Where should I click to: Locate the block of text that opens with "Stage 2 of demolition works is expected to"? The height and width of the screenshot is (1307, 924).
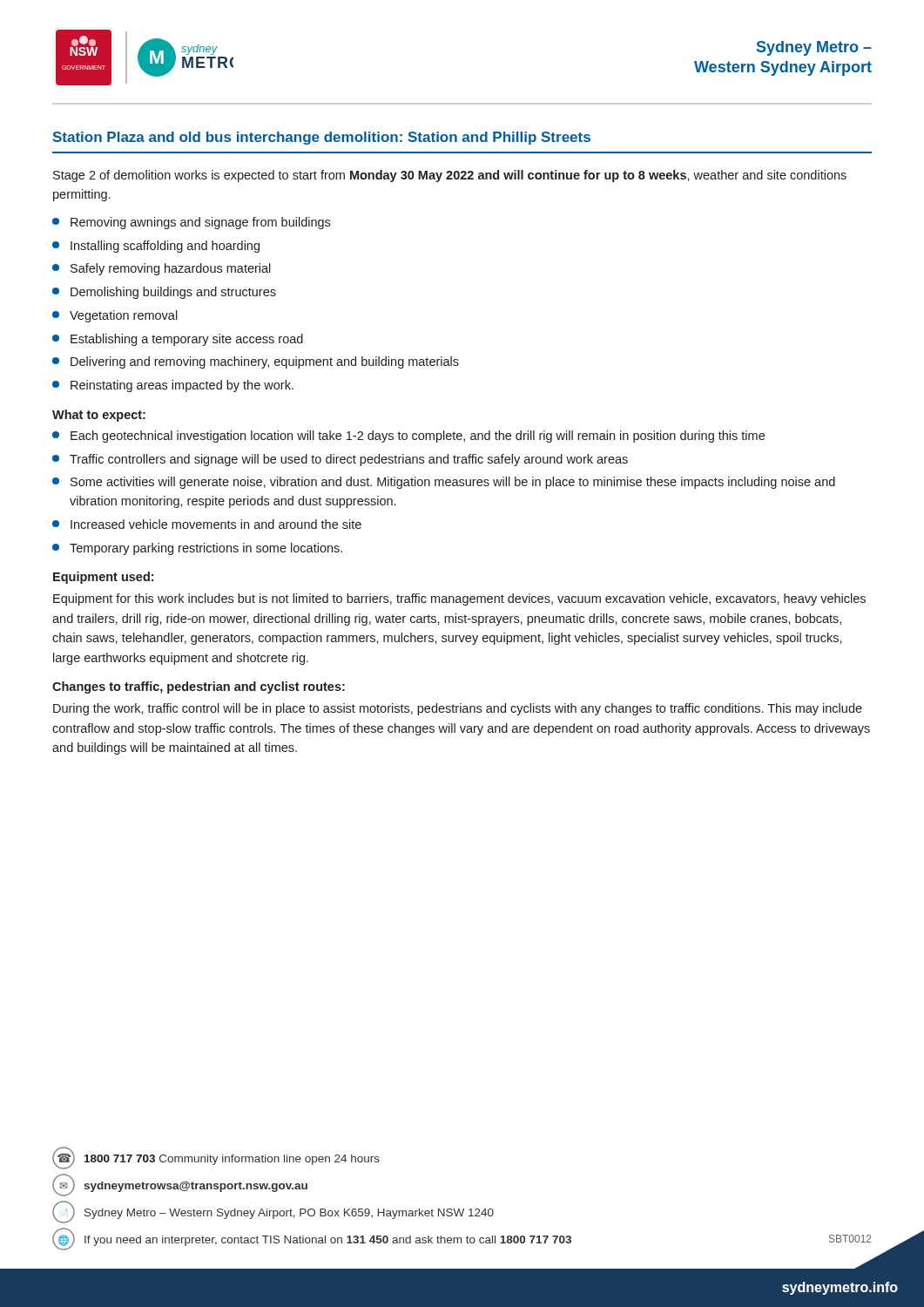[x=450, y=185]
